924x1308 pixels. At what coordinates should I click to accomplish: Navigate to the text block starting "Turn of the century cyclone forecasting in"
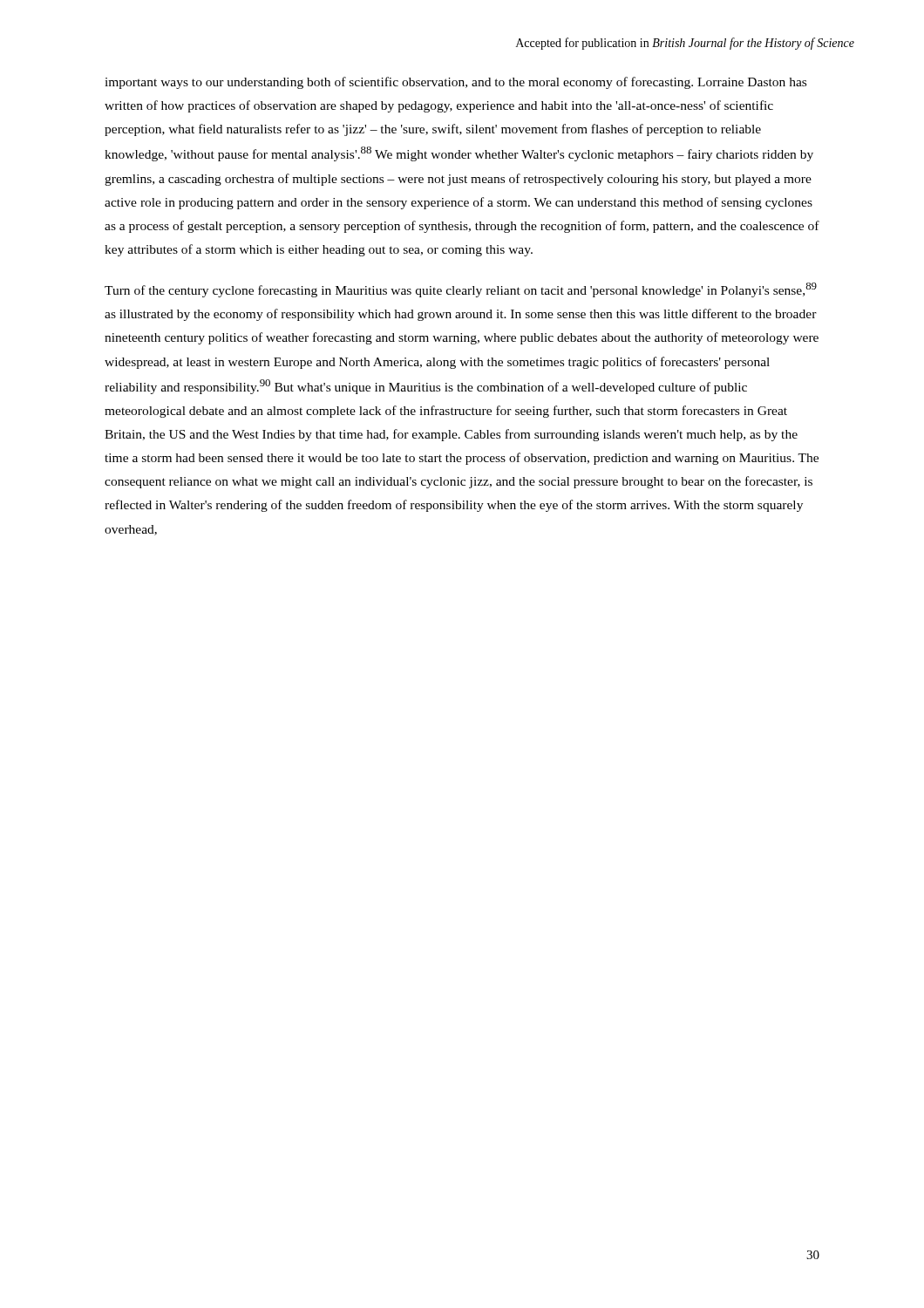tap(462, 407)
